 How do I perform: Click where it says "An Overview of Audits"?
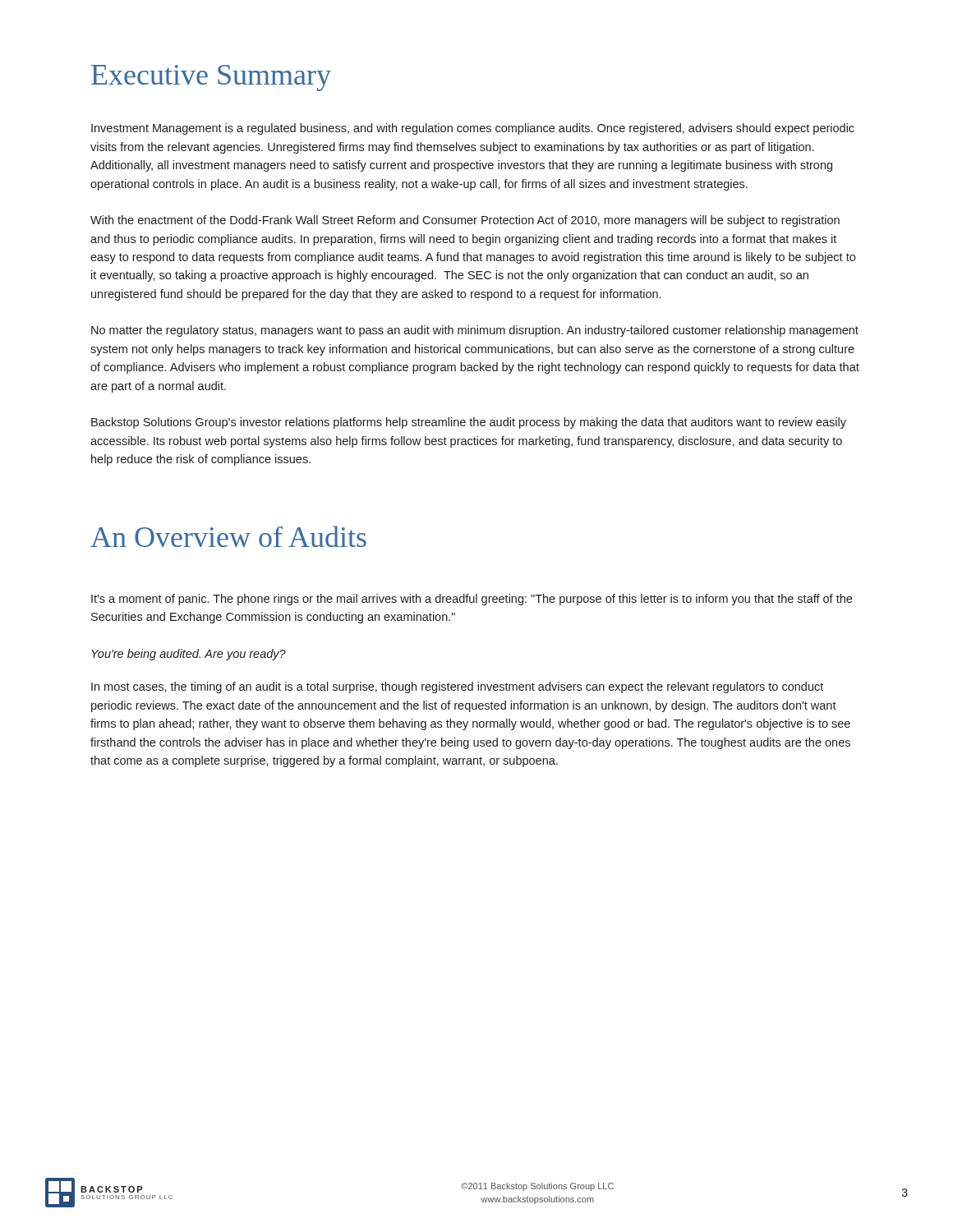pos(229,537)
